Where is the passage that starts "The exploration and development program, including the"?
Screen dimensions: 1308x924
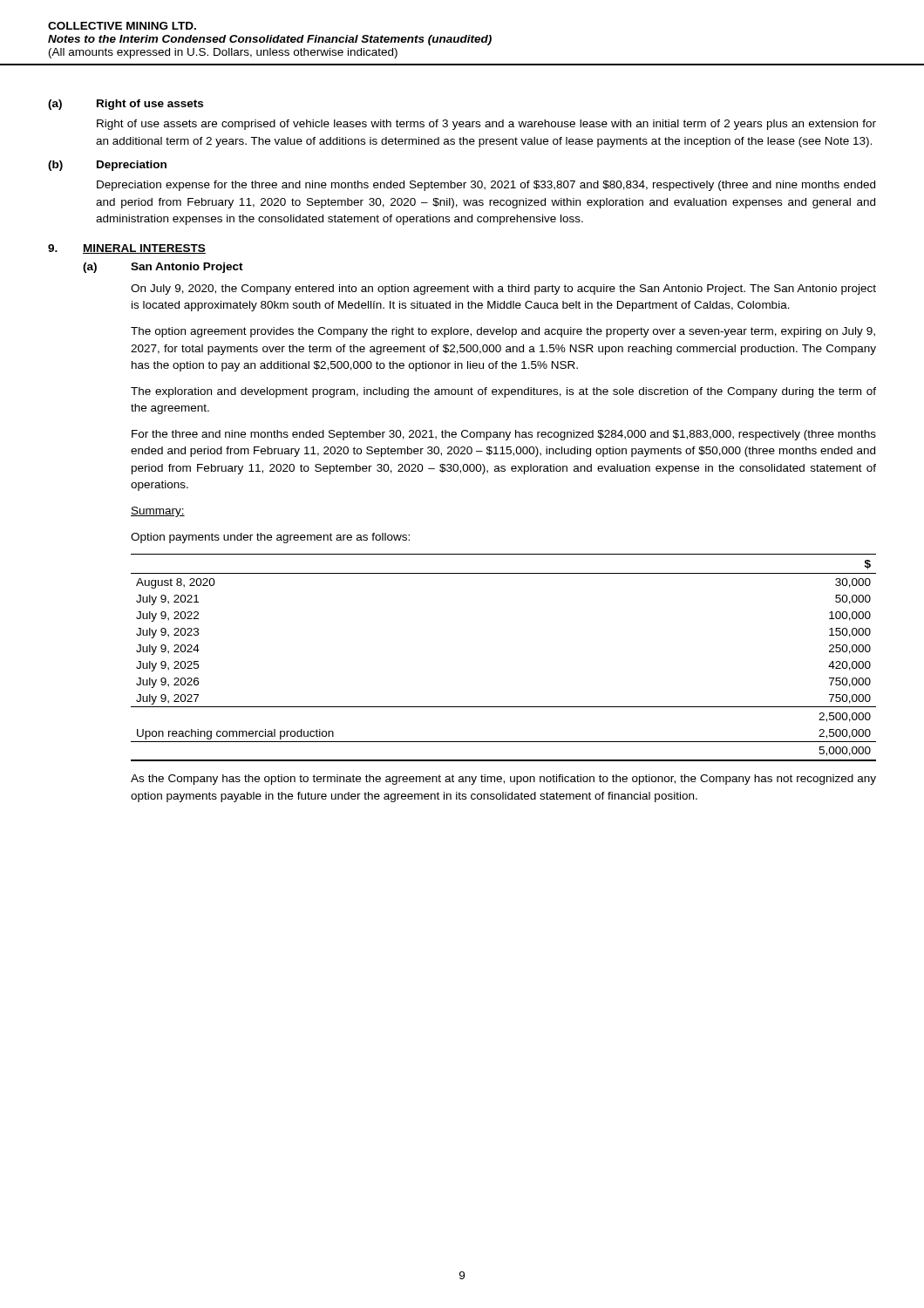click(503, 400)
